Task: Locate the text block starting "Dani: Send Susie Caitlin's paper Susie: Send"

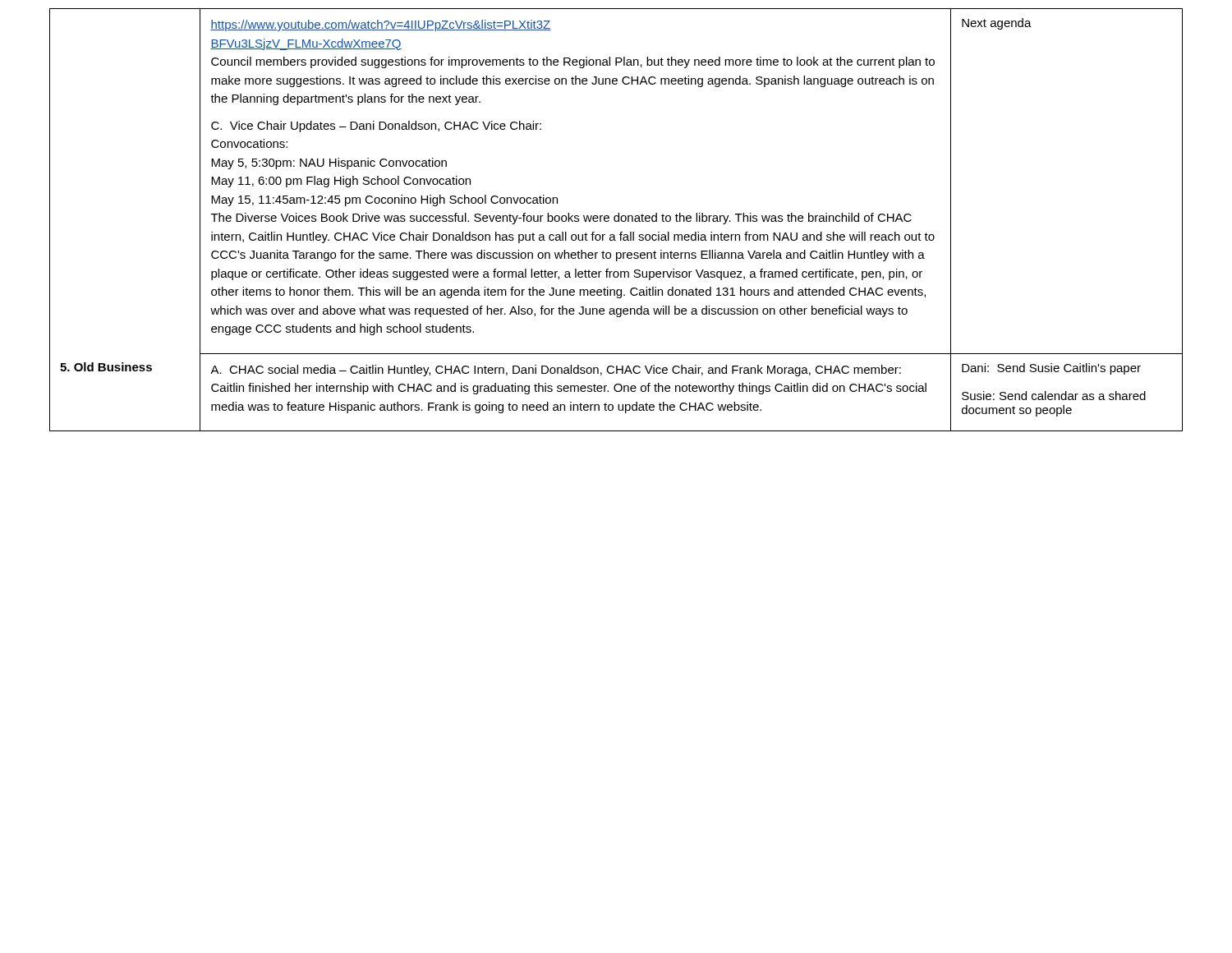Action: pyautogui.click(x=1054, y=388)
